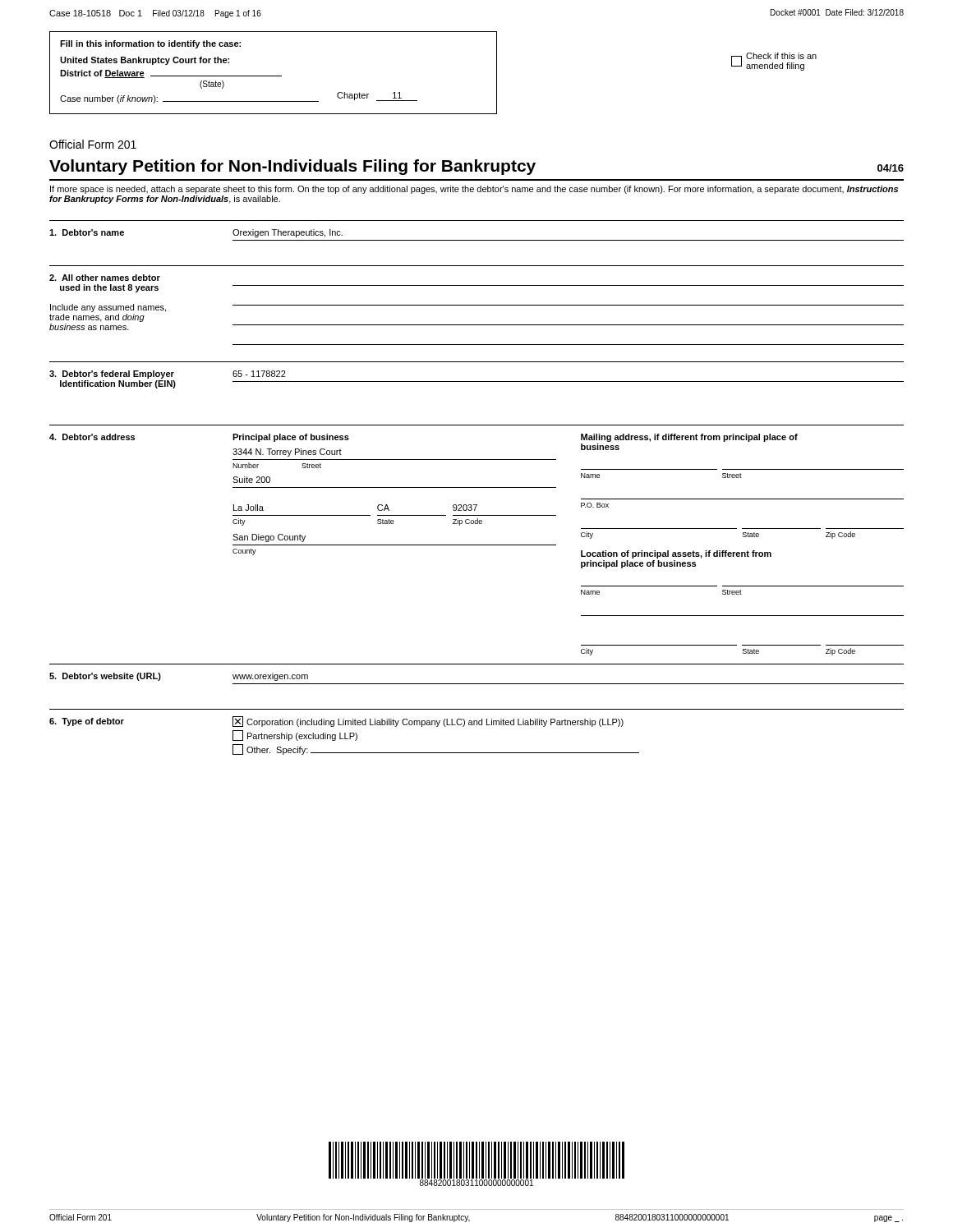This screenshot has height=1232, width=953.
Task: Point to the element starting "Debtor's website (URL) www.orexigen.com"
Action: coord(476,687)
